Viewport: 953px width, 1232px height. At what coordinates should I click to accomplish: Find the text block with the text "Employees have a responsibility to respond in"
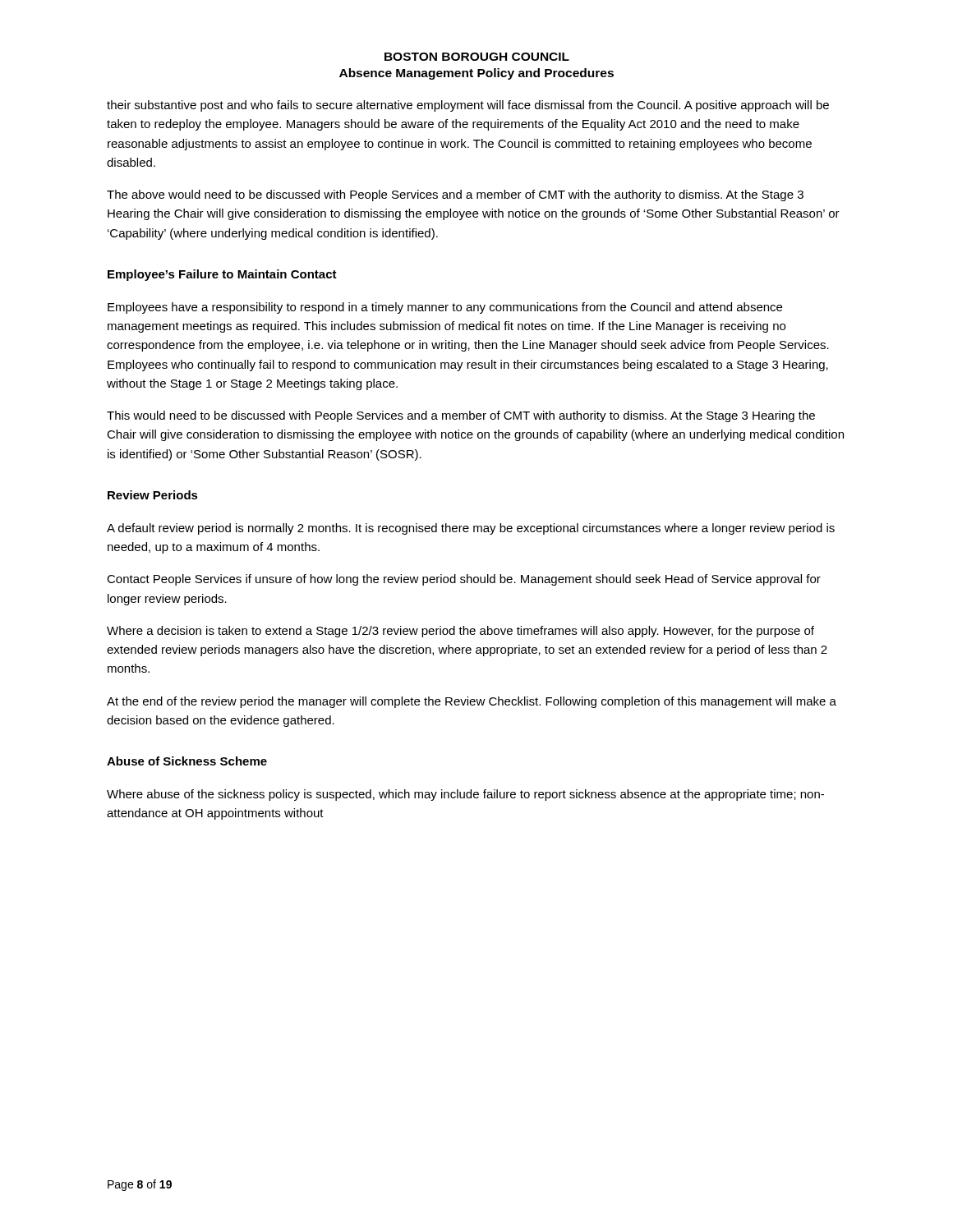pos(445,308)
